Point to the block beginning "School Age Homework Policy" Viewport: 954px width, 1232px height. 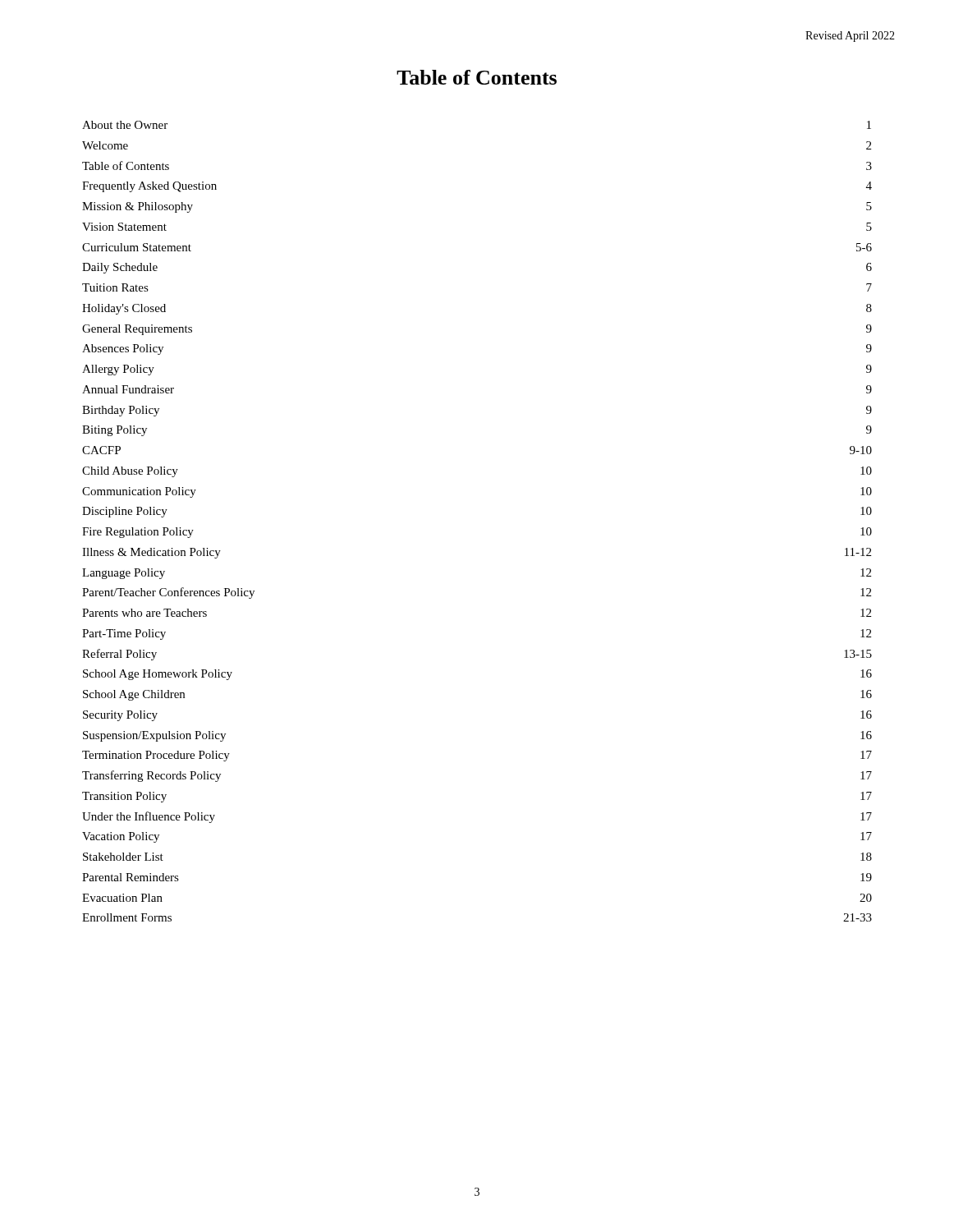(x=156, y=674)
